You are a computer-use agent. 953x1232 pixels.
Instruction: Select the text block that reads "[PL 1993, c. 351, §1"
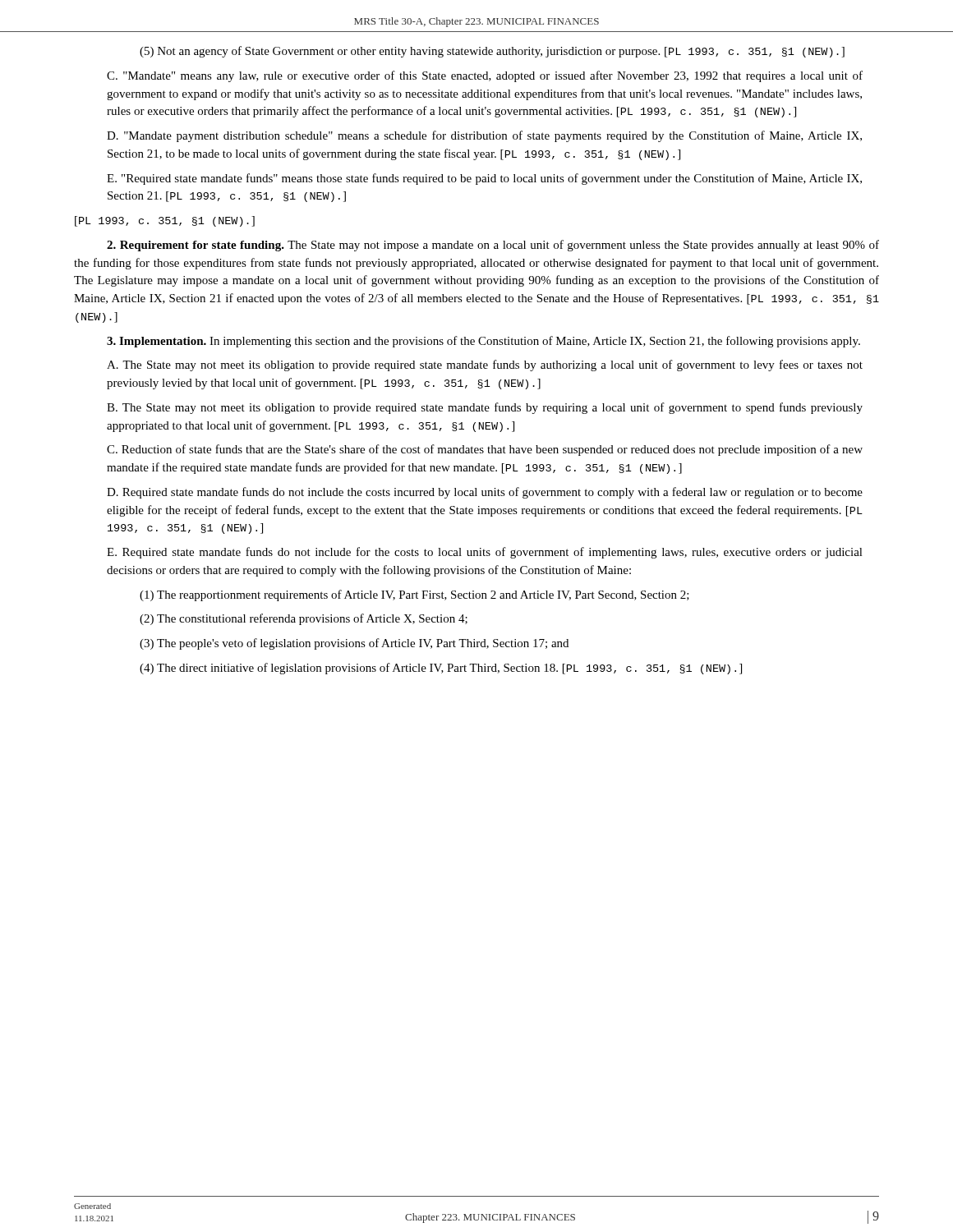pos(165,221)
